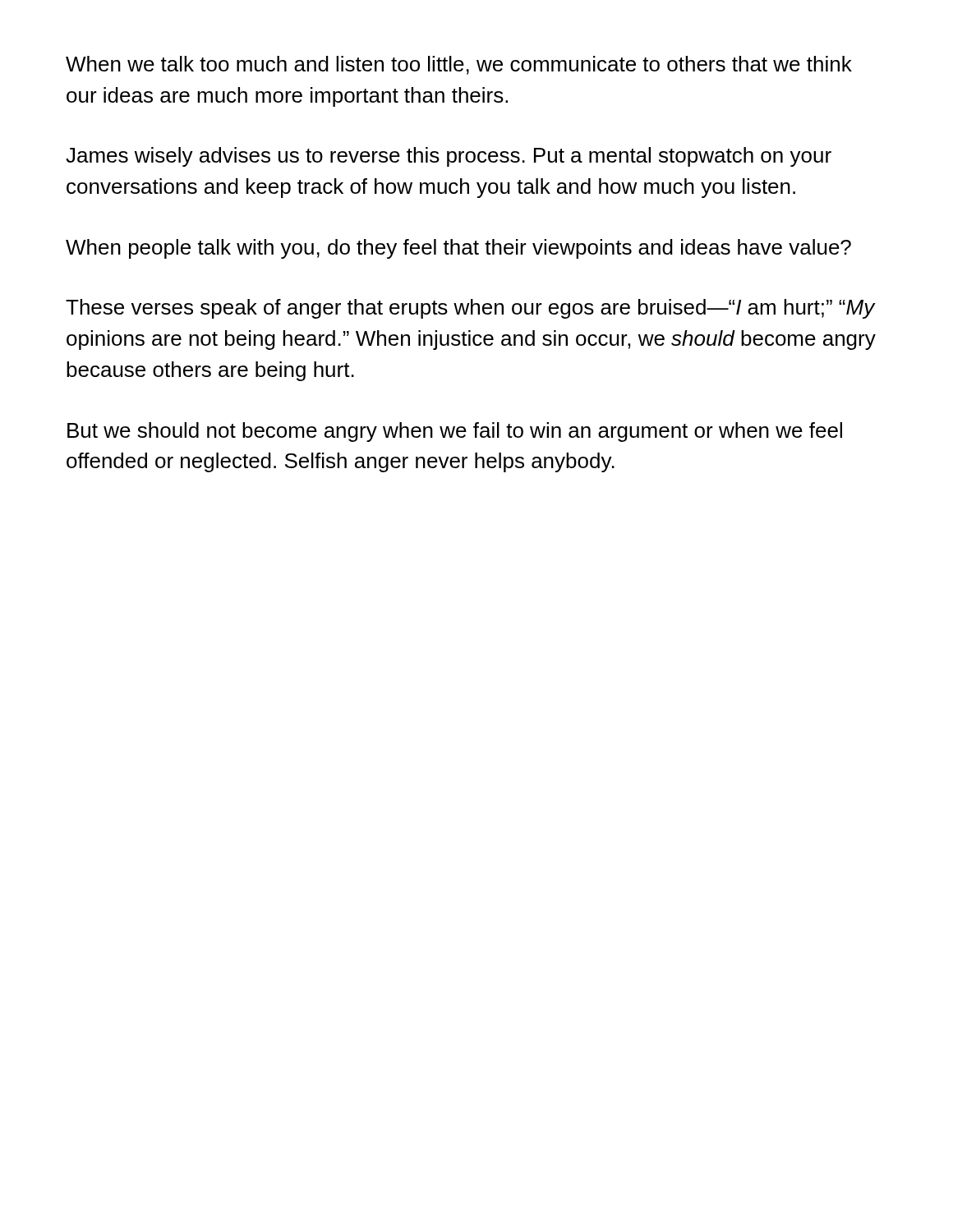Navigate to the passage starting "But we should not become angry when"
Image resolution: width=953 pixels, height=1232 pixels.
click(x=455, y=445)
